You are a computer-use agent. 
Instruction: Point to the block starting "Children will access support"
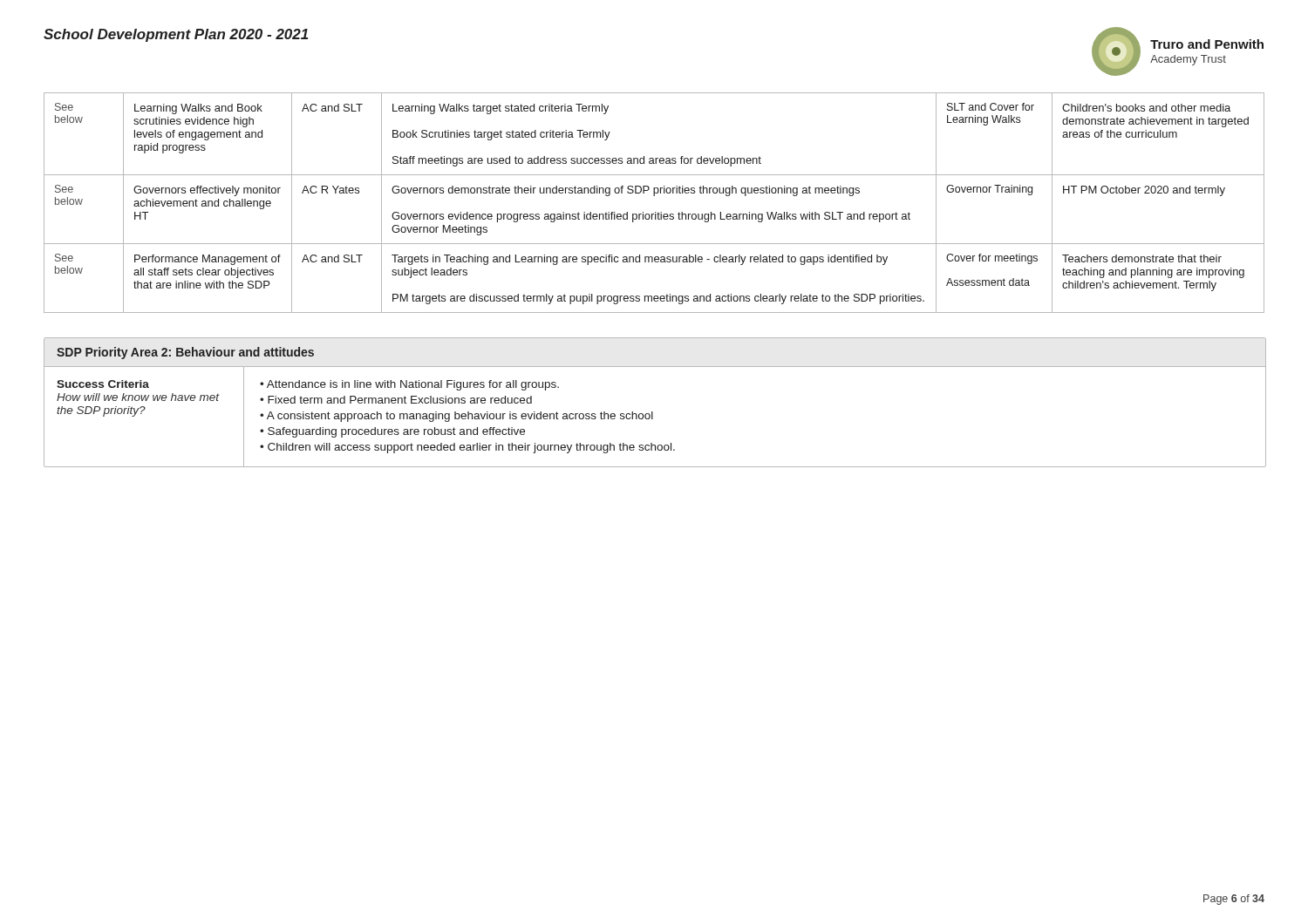[x=471, y=447]
